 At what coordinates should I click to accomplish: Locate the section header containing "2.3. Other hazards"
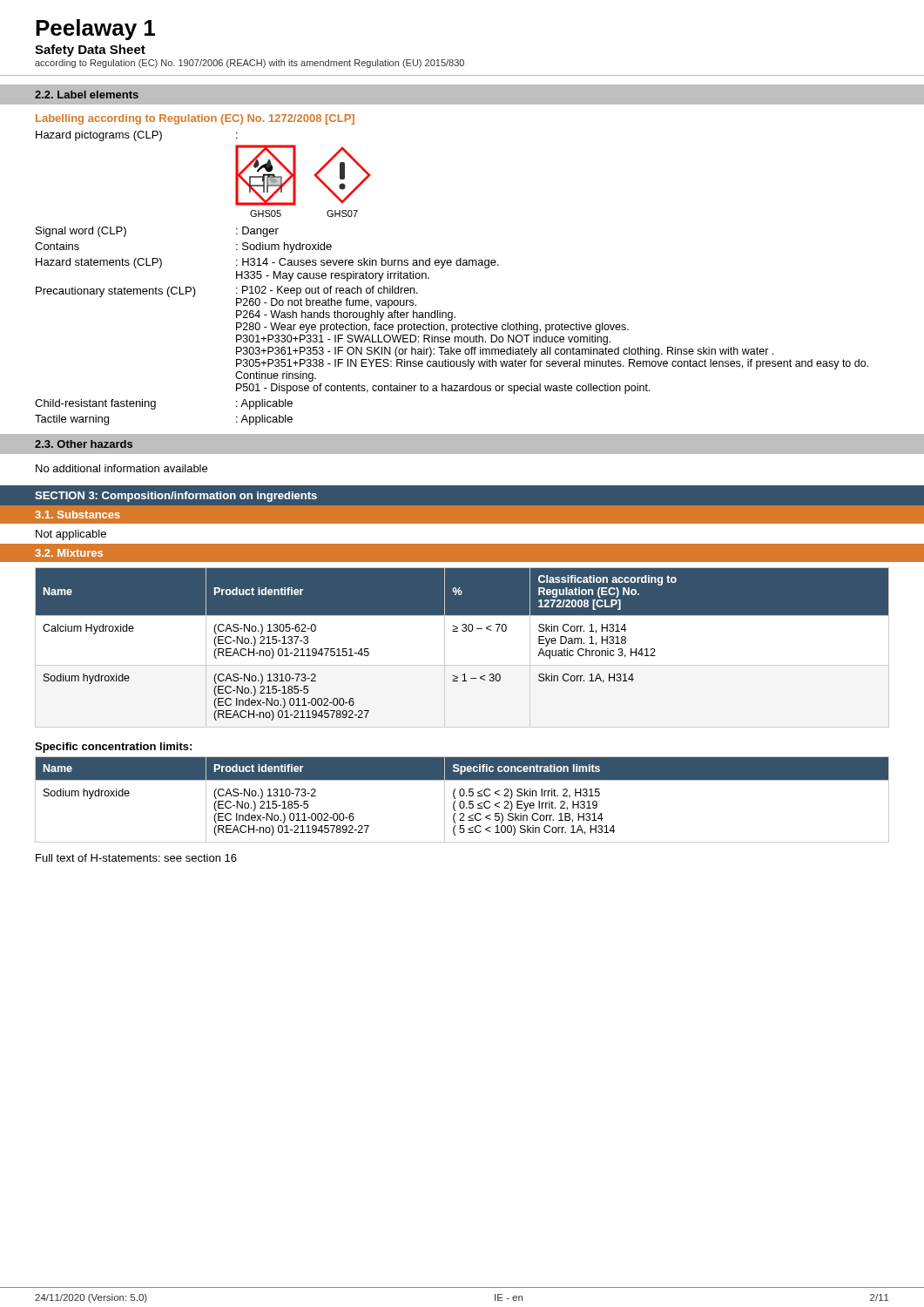(x=84, y=444)
